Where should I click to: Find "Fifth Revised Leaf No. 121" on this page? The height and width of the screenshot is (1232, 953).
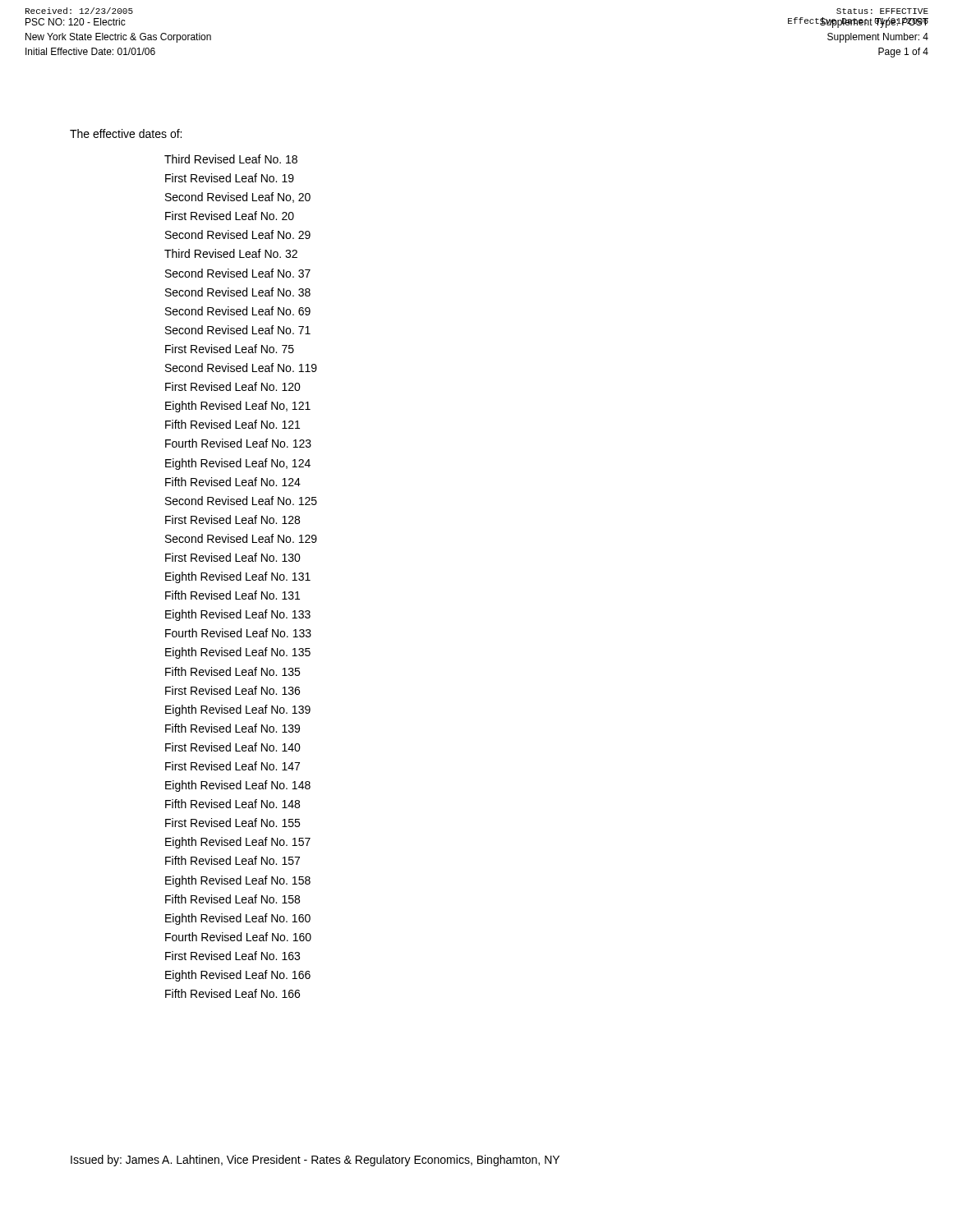(x=232, y=425)
